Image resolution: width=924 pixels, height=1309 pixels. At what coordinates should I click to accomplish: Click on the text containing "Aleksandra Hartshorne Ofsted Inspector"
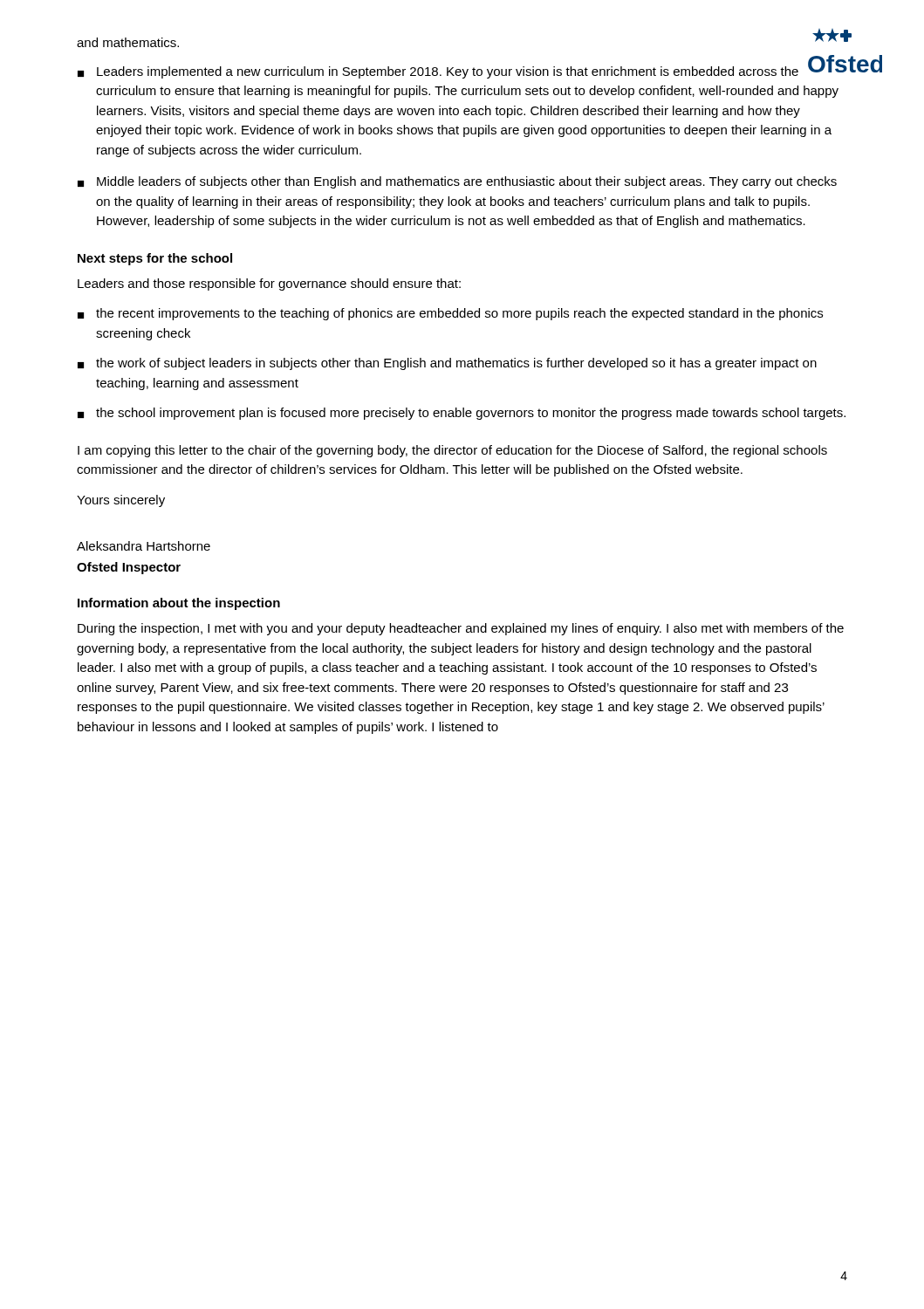tap(144, 556)
